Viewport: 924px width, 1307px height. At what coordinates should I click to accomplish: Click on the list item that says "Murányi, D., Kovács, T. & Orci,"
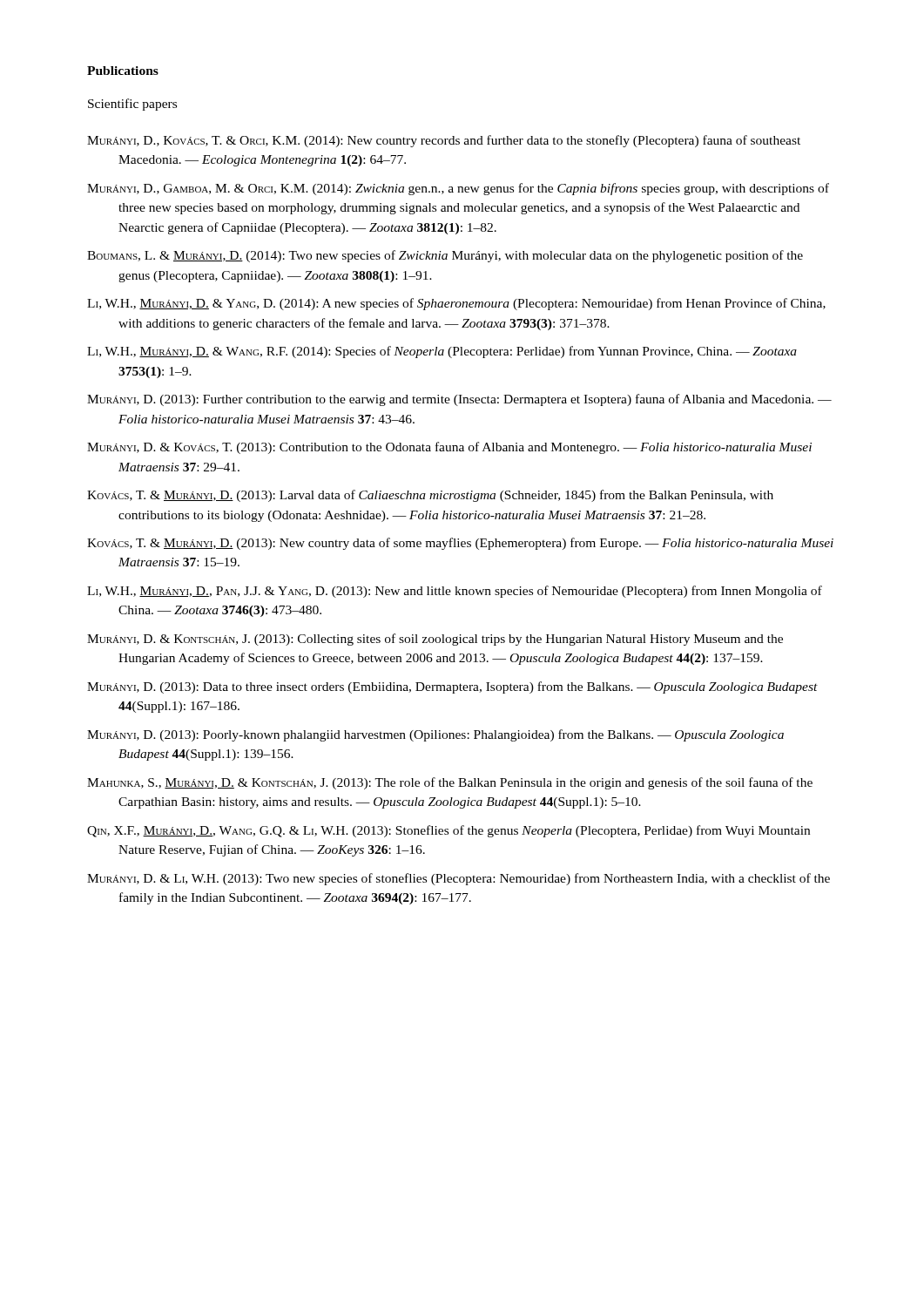pos(444,150)
